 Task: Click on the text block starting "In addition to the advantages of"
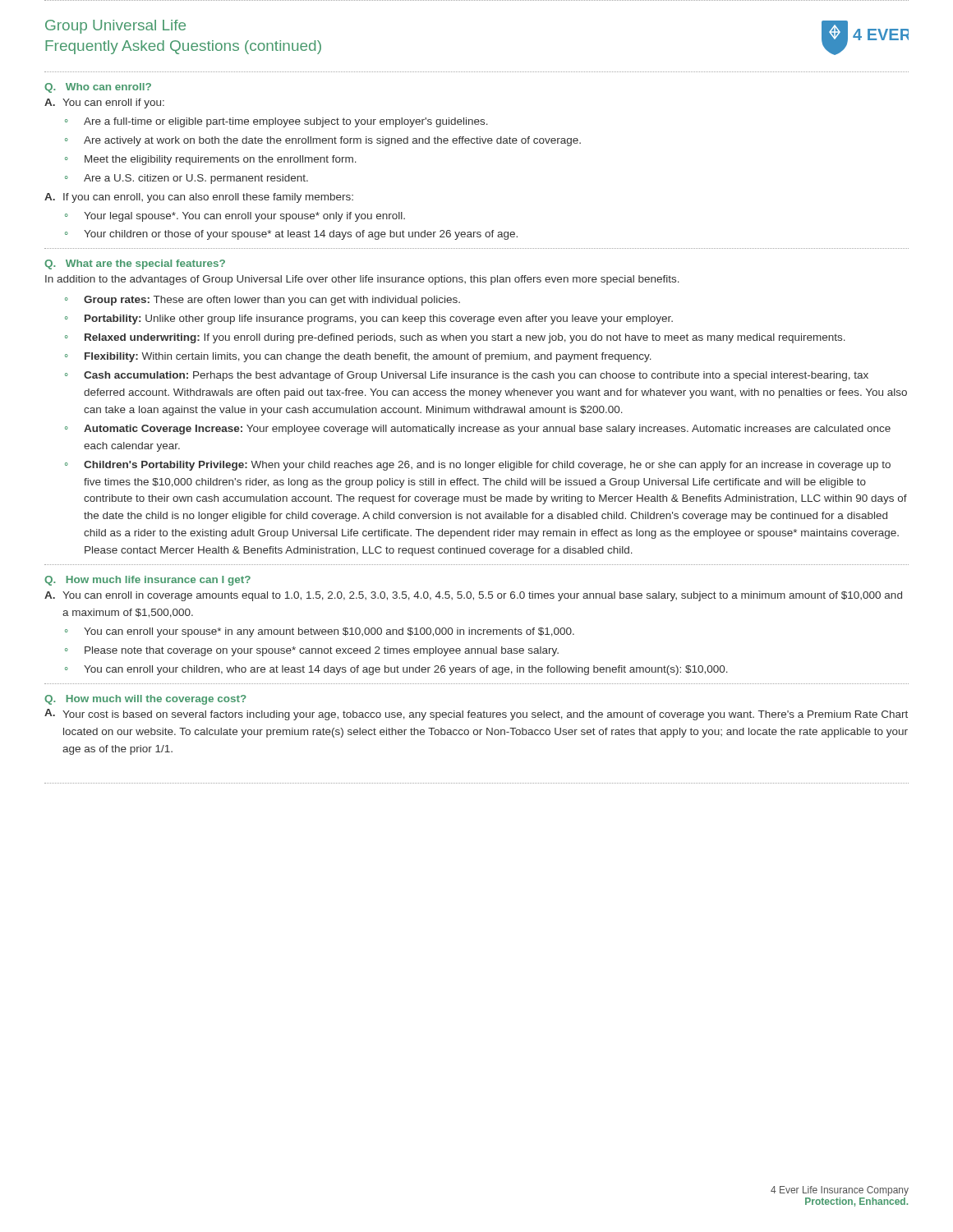(x=362, y=279)
